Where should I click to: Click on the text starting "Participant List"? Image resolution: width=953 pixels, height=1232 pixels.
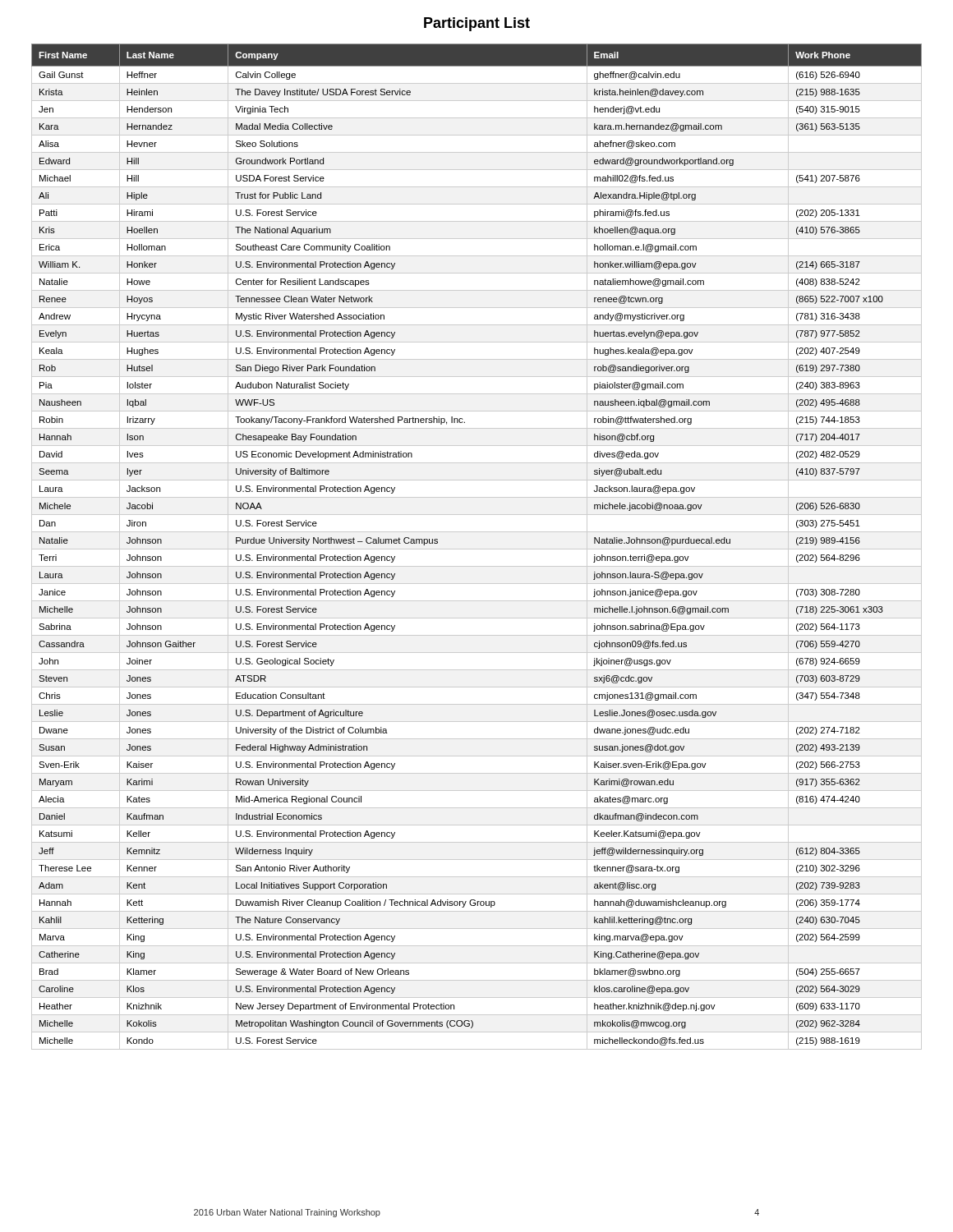[x=476, y=23]
